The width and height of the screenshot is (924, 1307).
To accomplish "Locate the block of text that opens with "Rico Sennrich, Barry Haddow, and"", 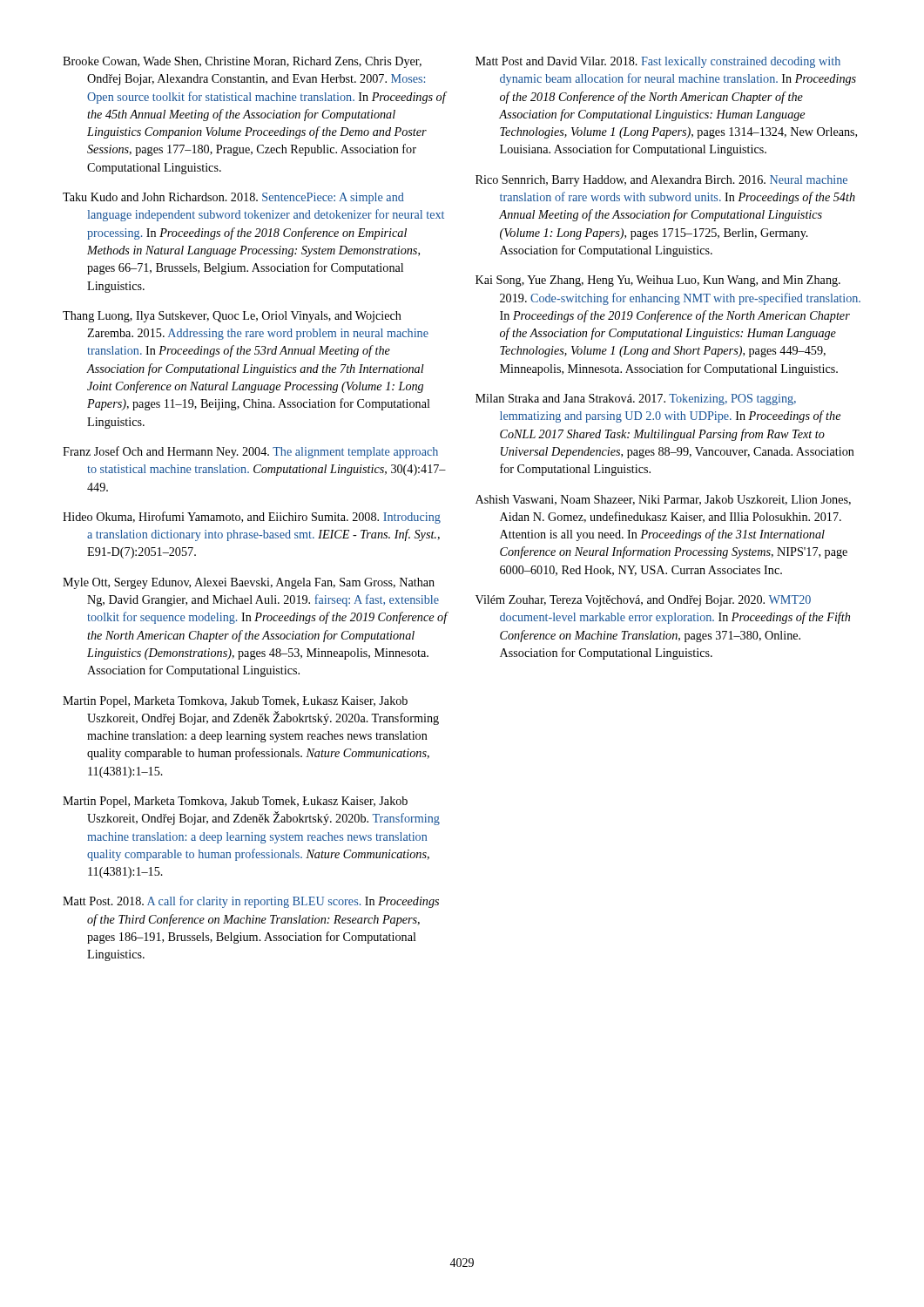I will pos(668,215).
